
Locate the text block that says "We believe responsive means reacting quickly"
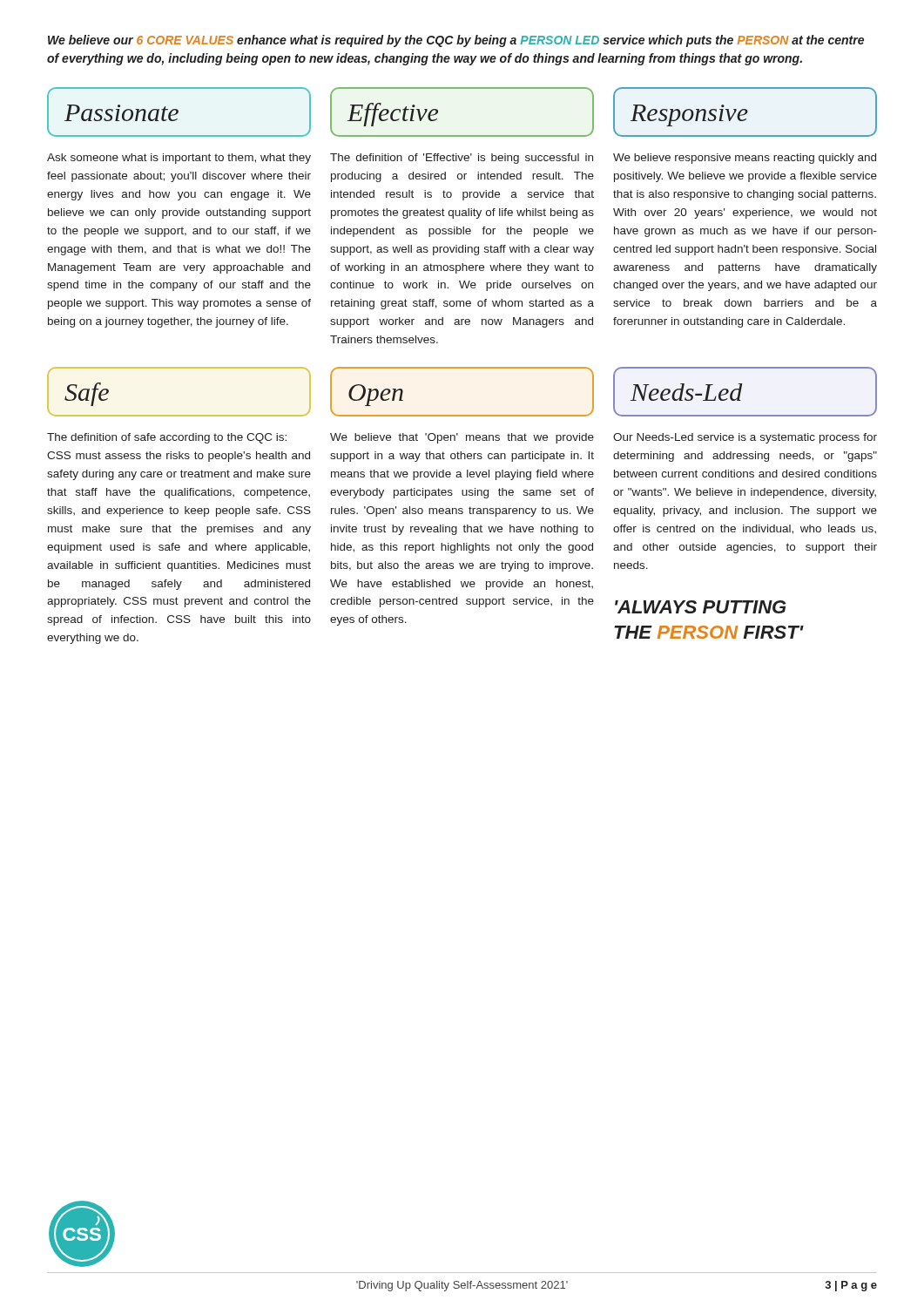tap(745, 240)
